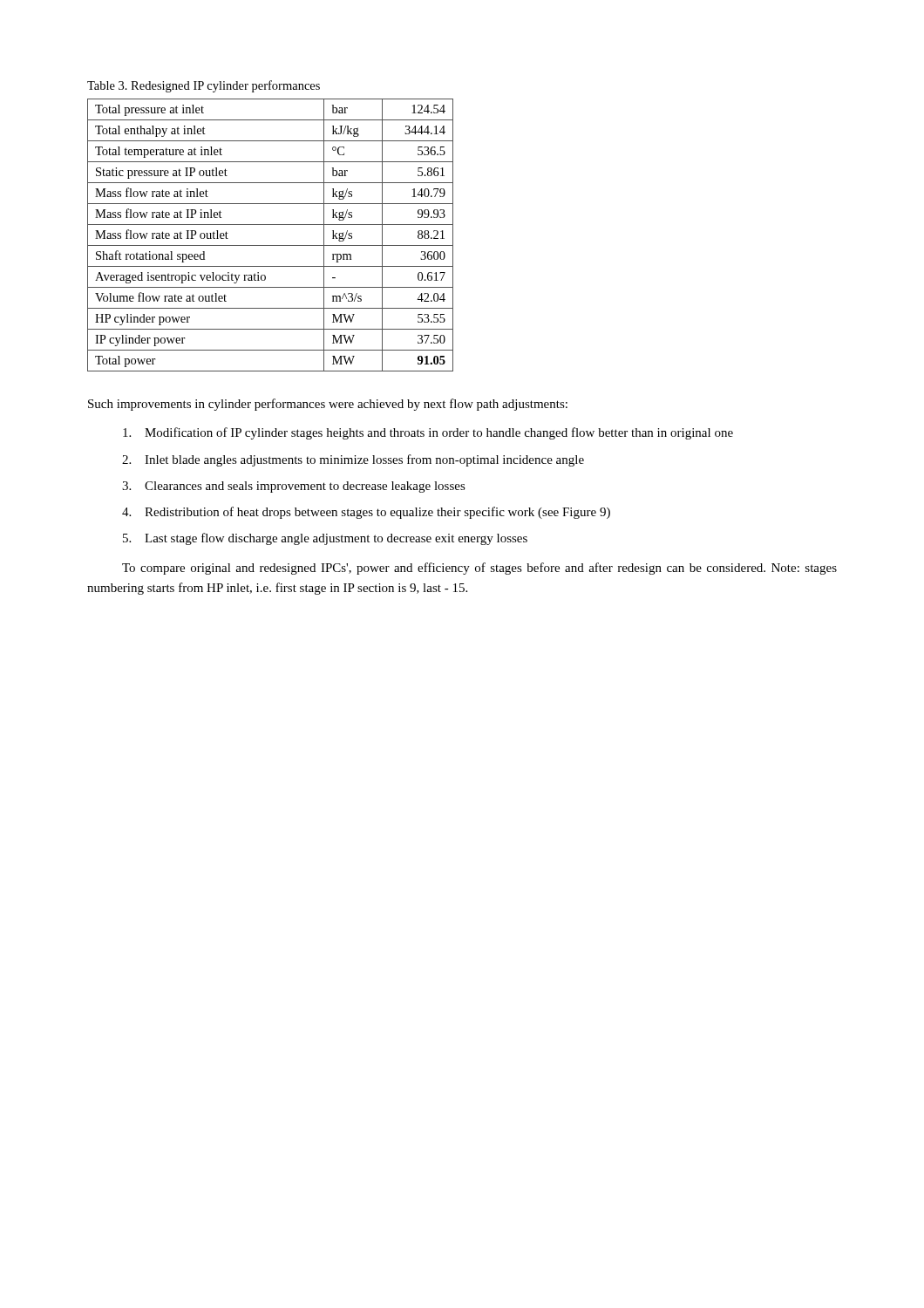Click on the table containing "IP cylinder power"
Screen dimensions: 1308x924
coord(270,235)
